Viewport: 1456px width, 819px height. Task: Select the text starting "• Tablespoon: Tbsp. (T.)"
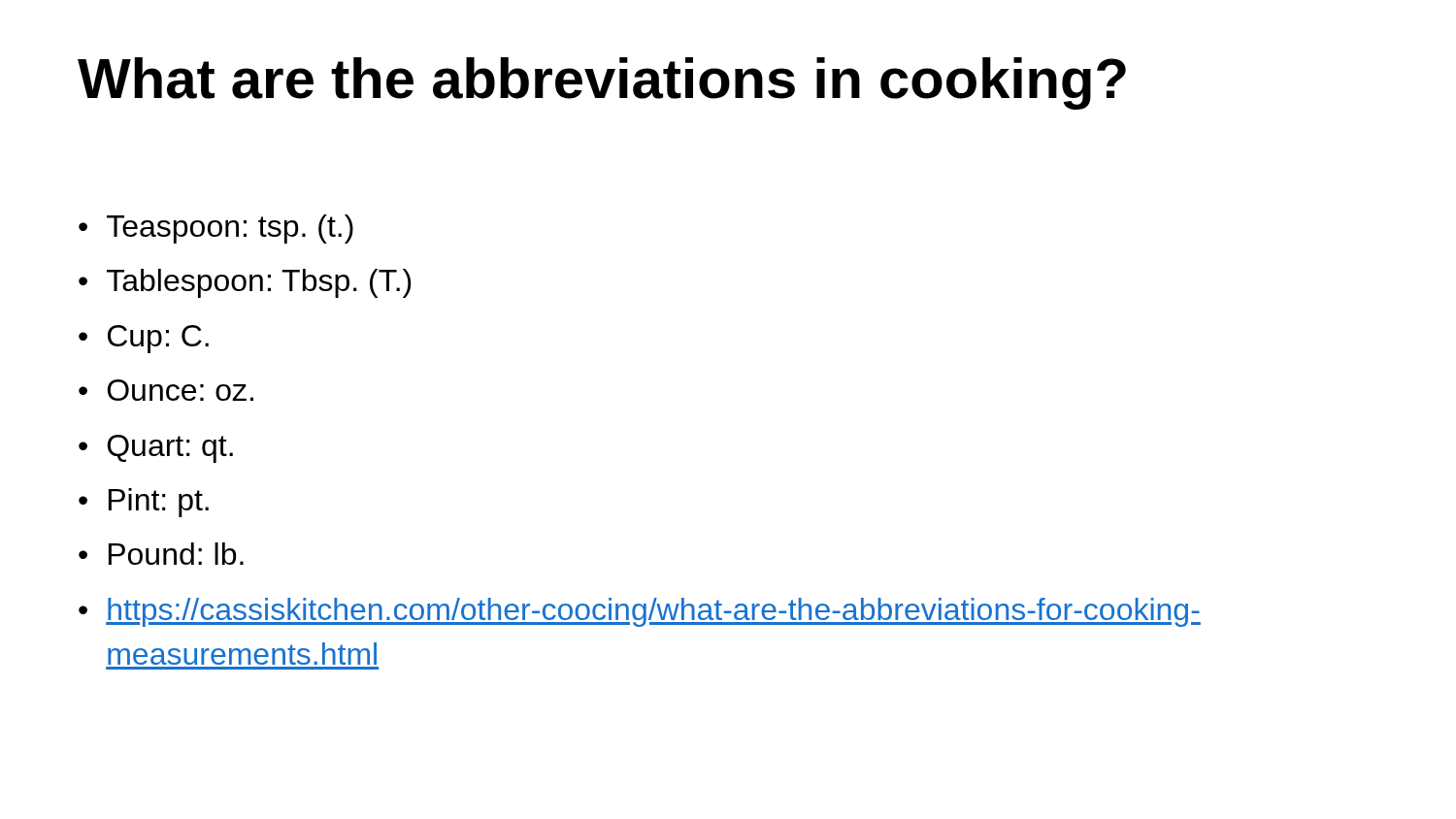(245, 281)
